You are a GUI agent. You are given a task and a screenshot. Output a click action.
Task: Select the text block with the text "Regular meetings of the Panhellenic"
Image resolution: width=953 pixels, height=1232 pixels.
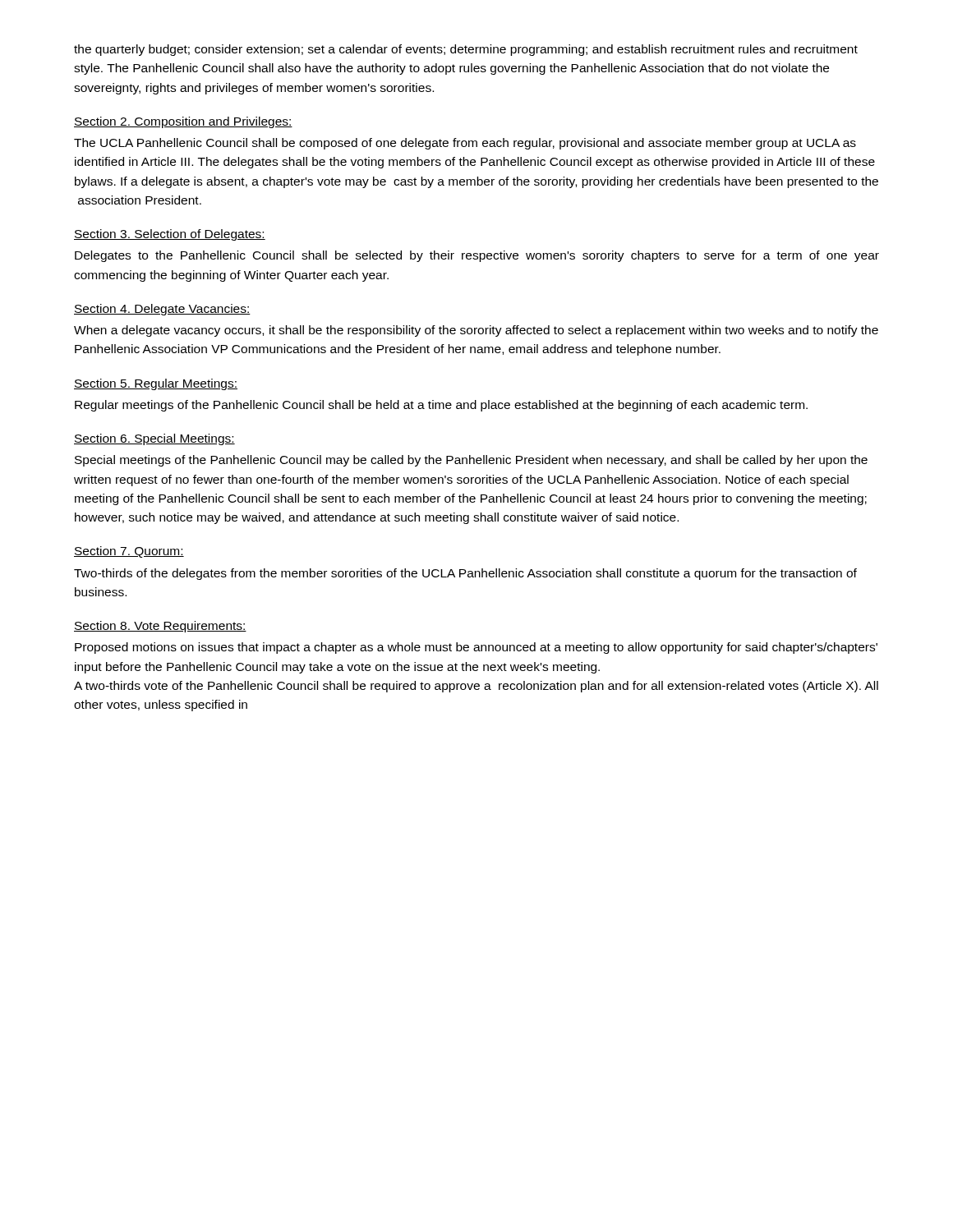[476, 404]
